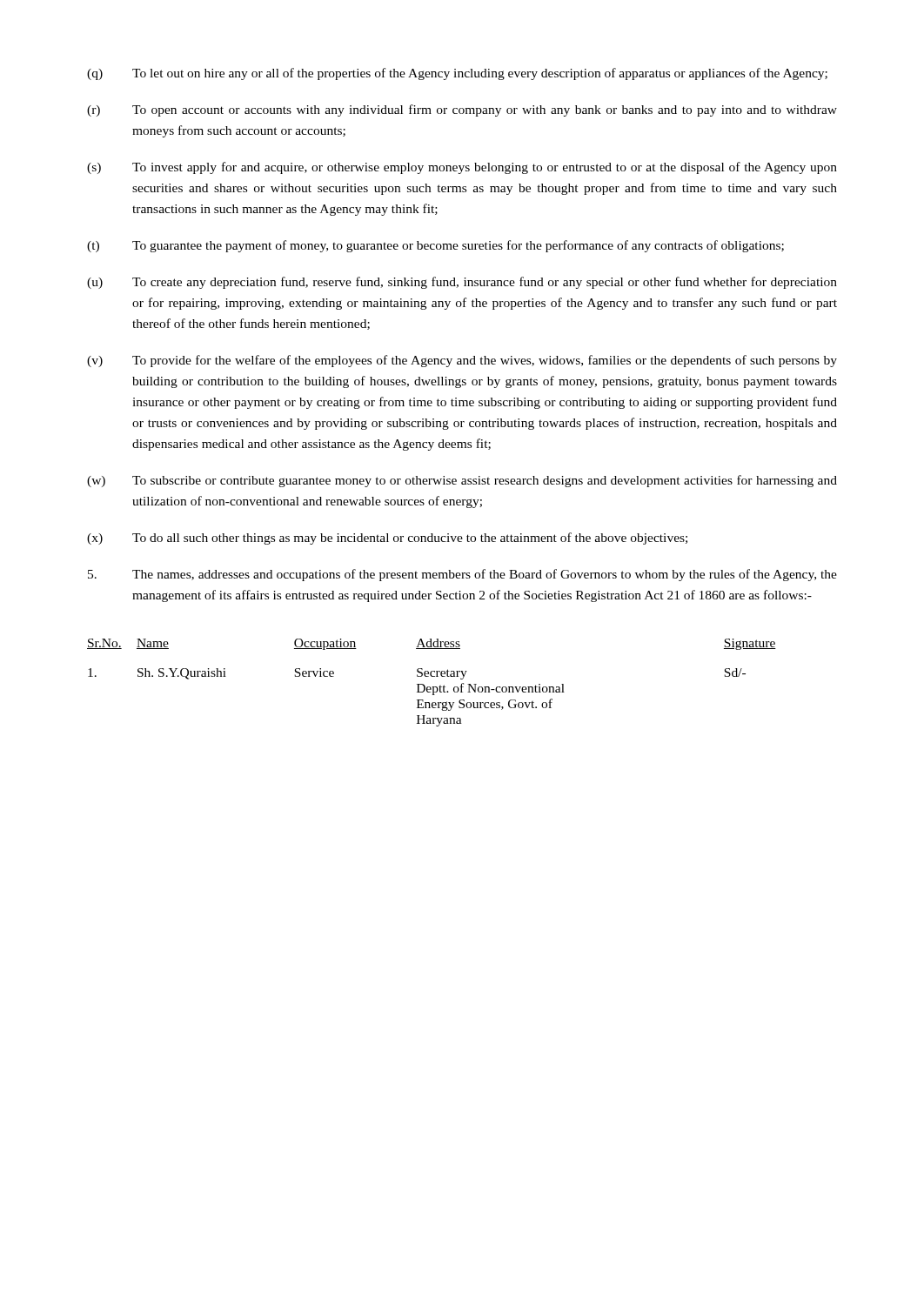Locate the block of text that opens with "(v) To provide for"

(x=462, y=402)
